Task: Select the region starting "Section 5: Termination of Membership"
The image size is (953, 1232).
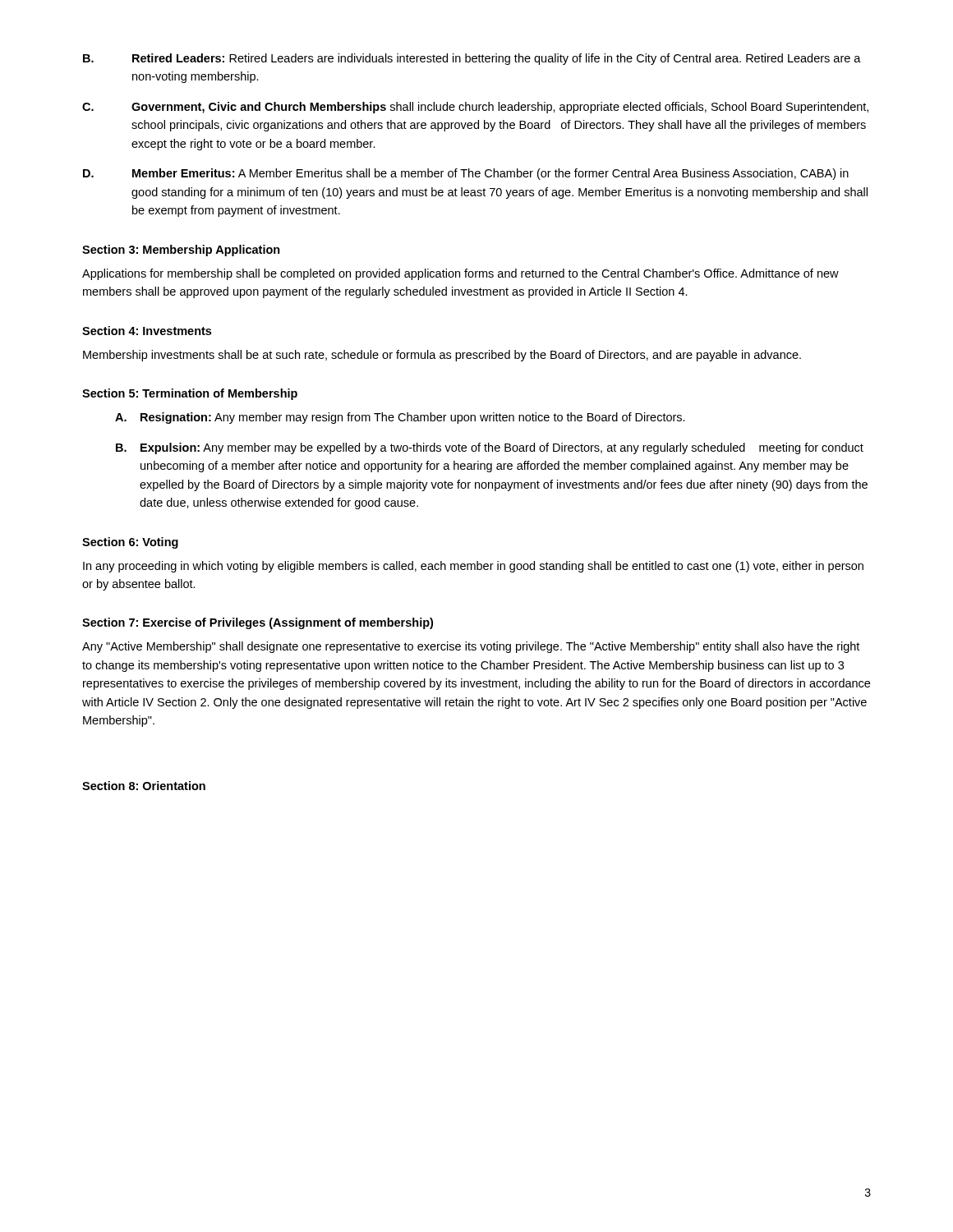Action: (x=190, y=394)
